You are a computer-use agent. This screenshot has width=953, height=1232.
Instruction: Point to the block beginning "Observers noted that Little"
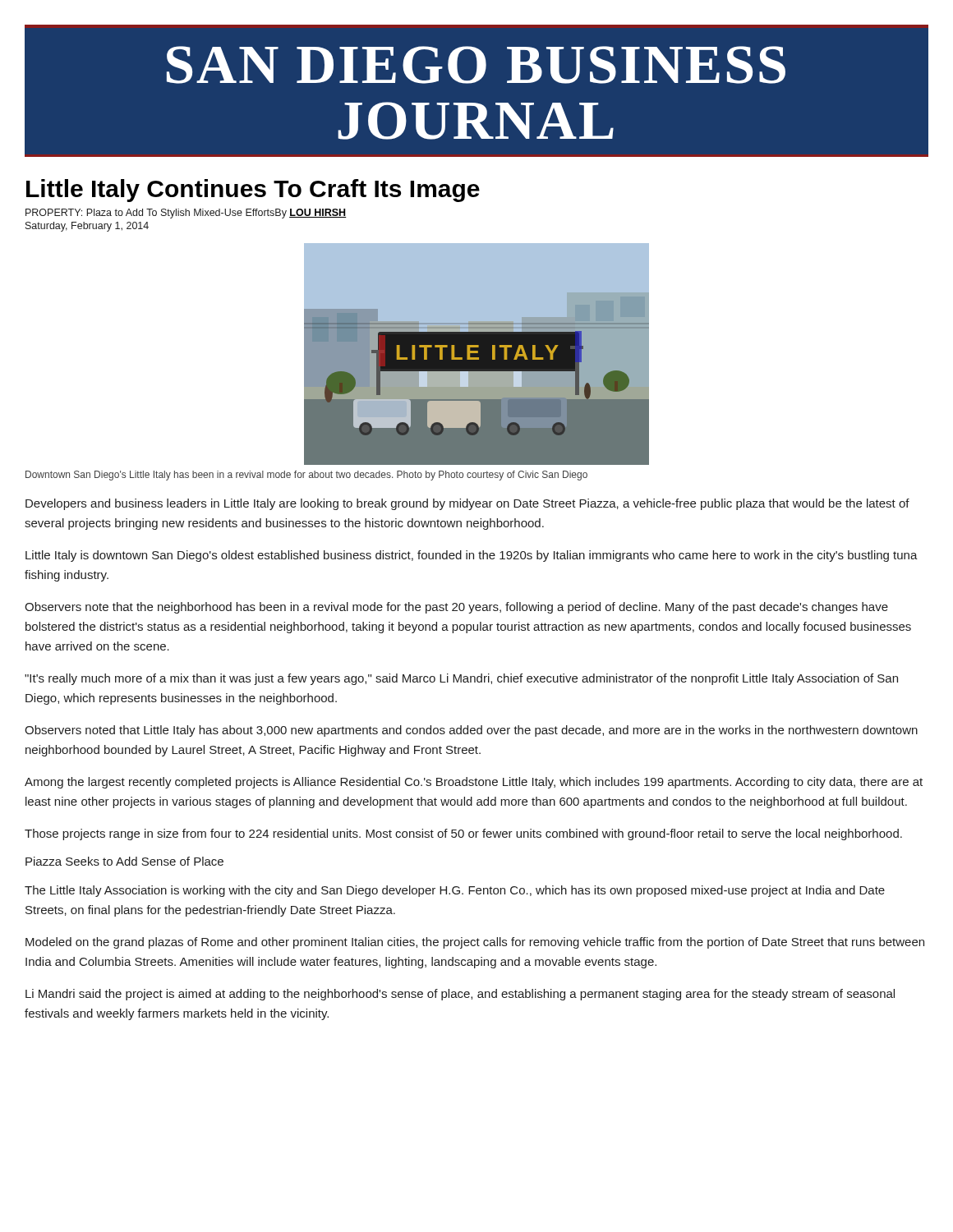tap(476, 740)
